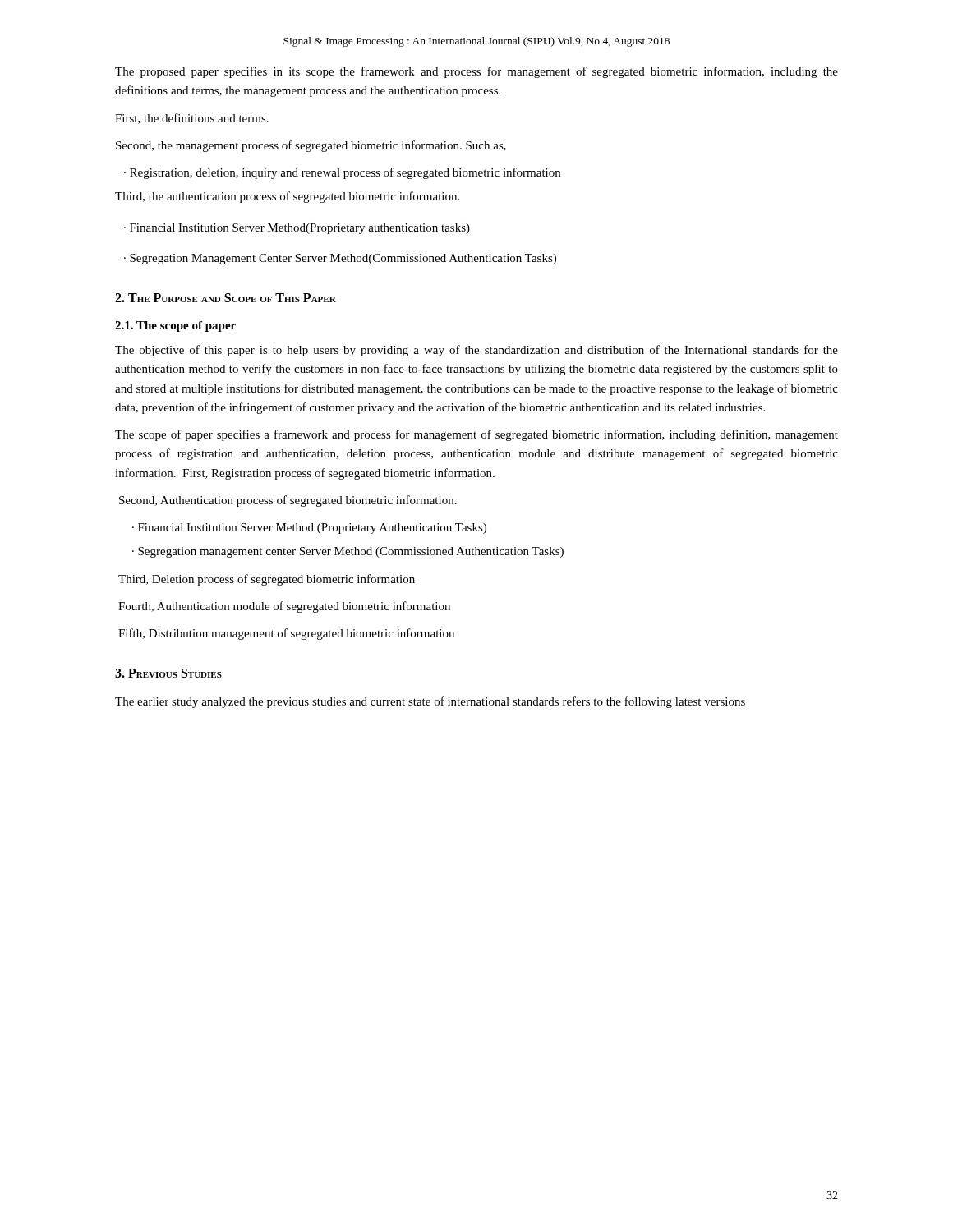
Task: Select the element starting "Fourth, Authentication module of segregated"
Action: [x=284, y=606]
